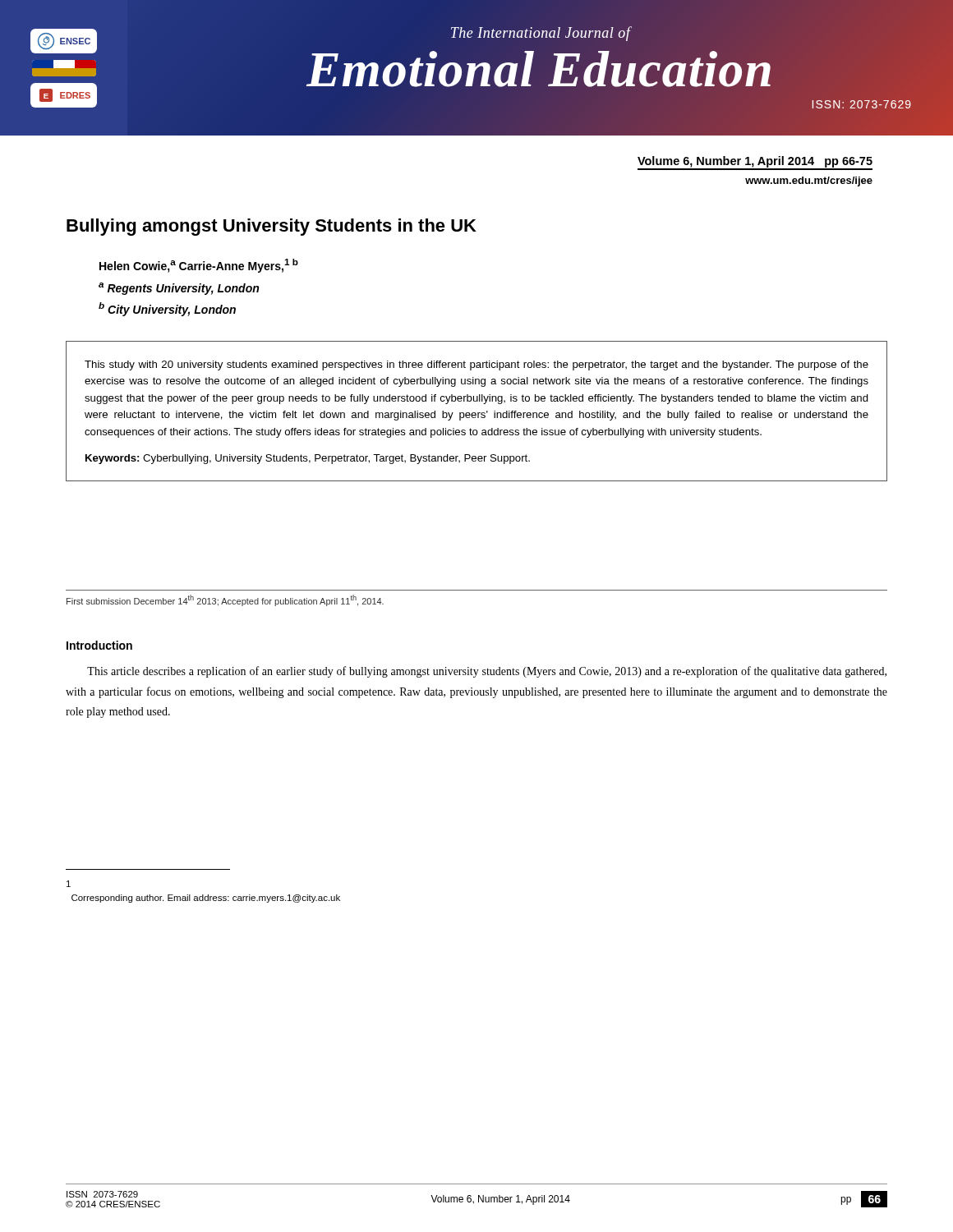Locate the text starting "1 Corresponding author."

click(203, 891)
